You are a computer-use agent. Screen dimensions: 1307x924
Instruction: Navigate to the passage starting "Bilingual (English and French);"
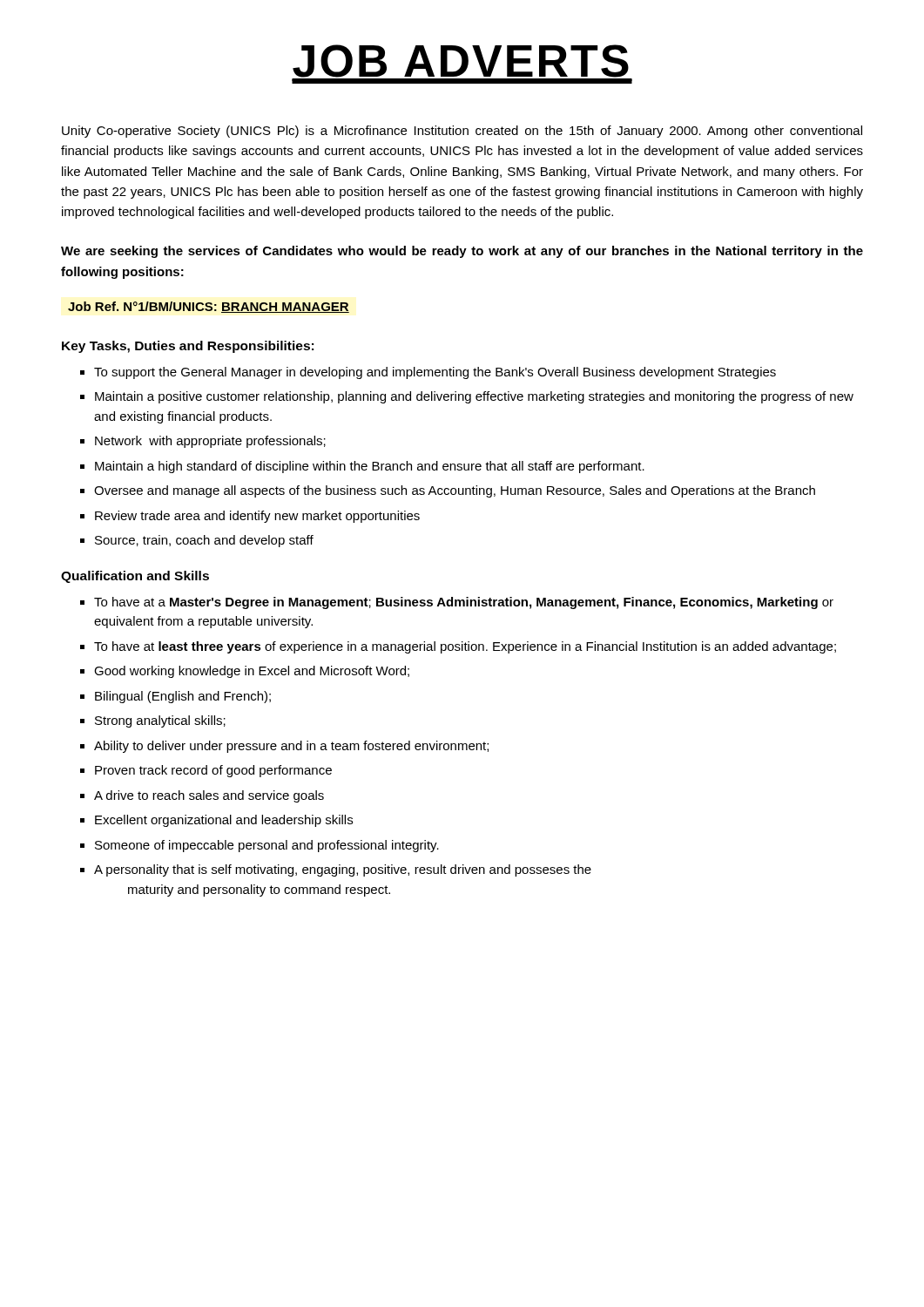tap(183, 696)
